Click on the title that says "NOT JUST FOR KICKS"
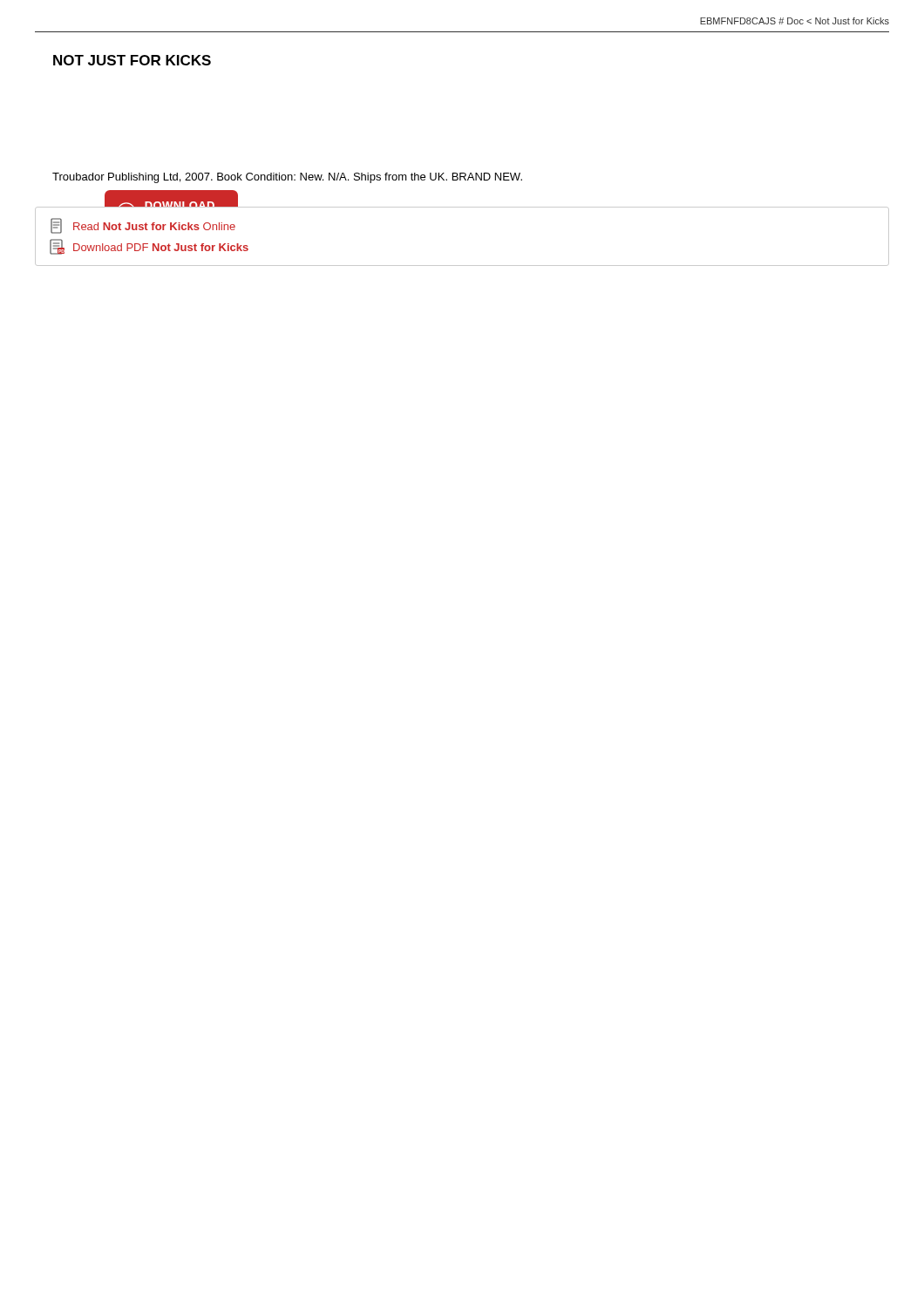Screen dimensions: 1308x924 click(132, 61)
